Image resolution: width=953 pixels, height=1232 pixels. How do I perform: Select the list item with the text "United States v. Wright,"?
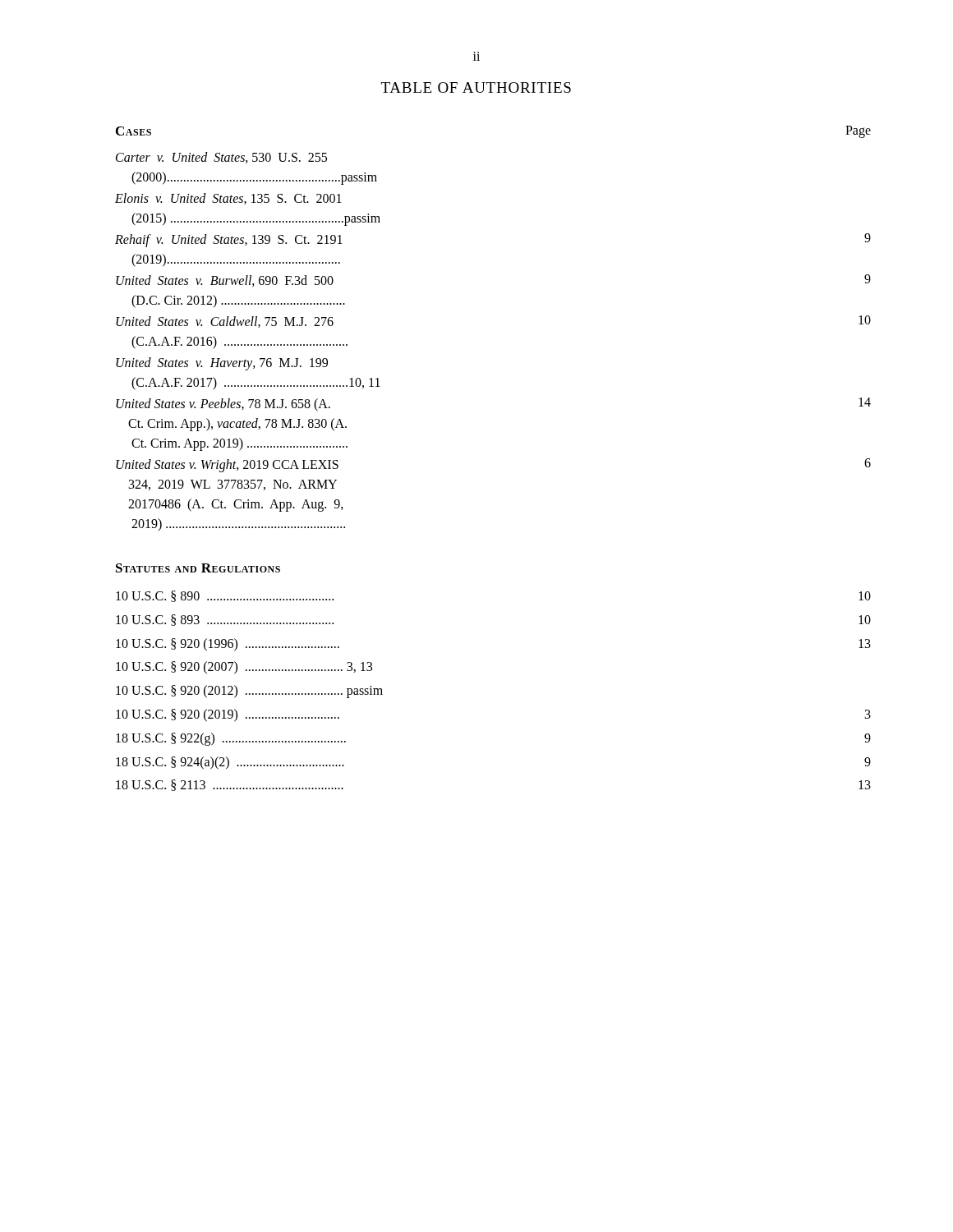pos(228,465)
